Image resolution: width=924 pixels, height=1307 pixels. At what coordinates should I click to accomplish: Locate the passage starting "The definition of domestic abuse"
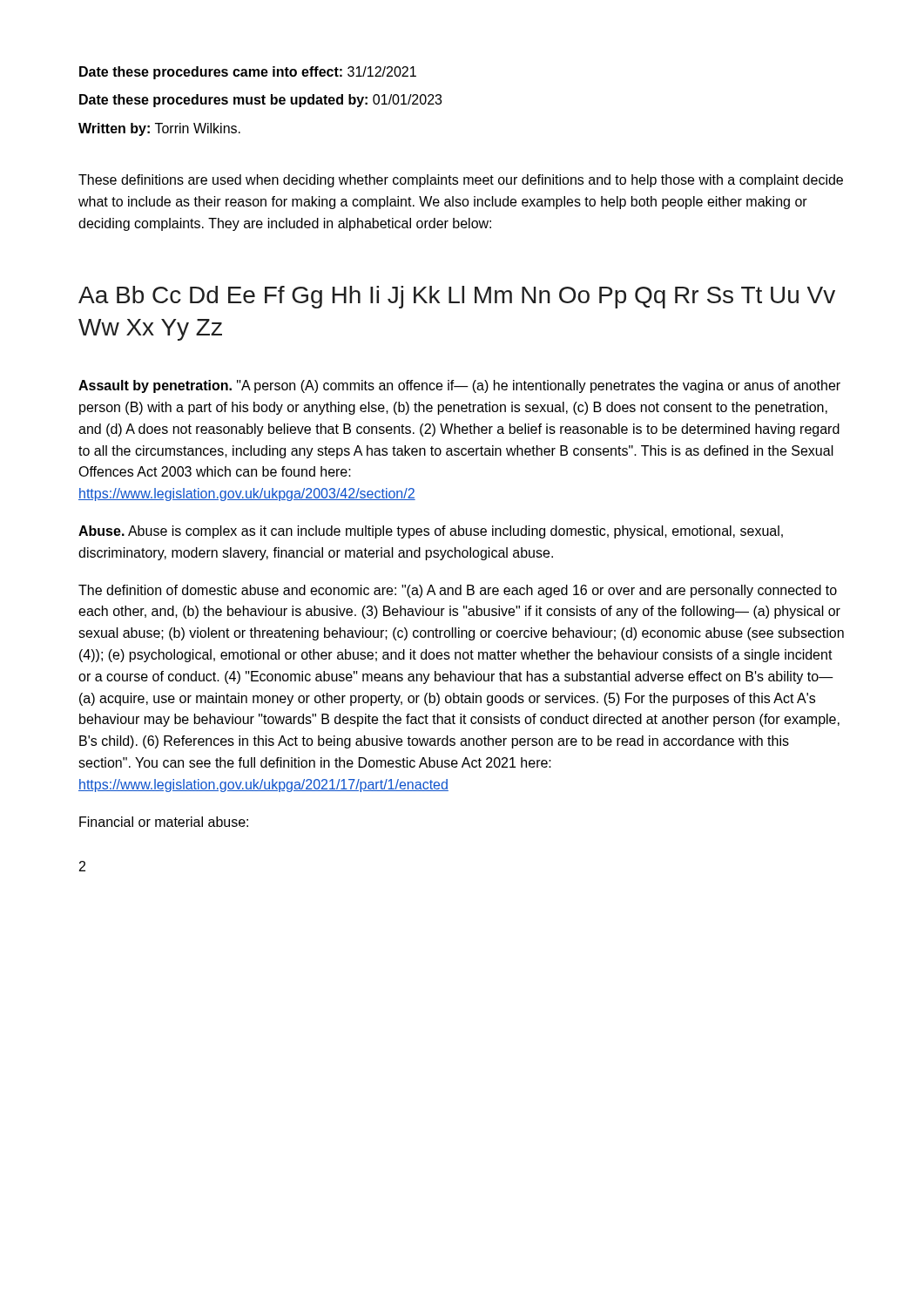[461, 687]
